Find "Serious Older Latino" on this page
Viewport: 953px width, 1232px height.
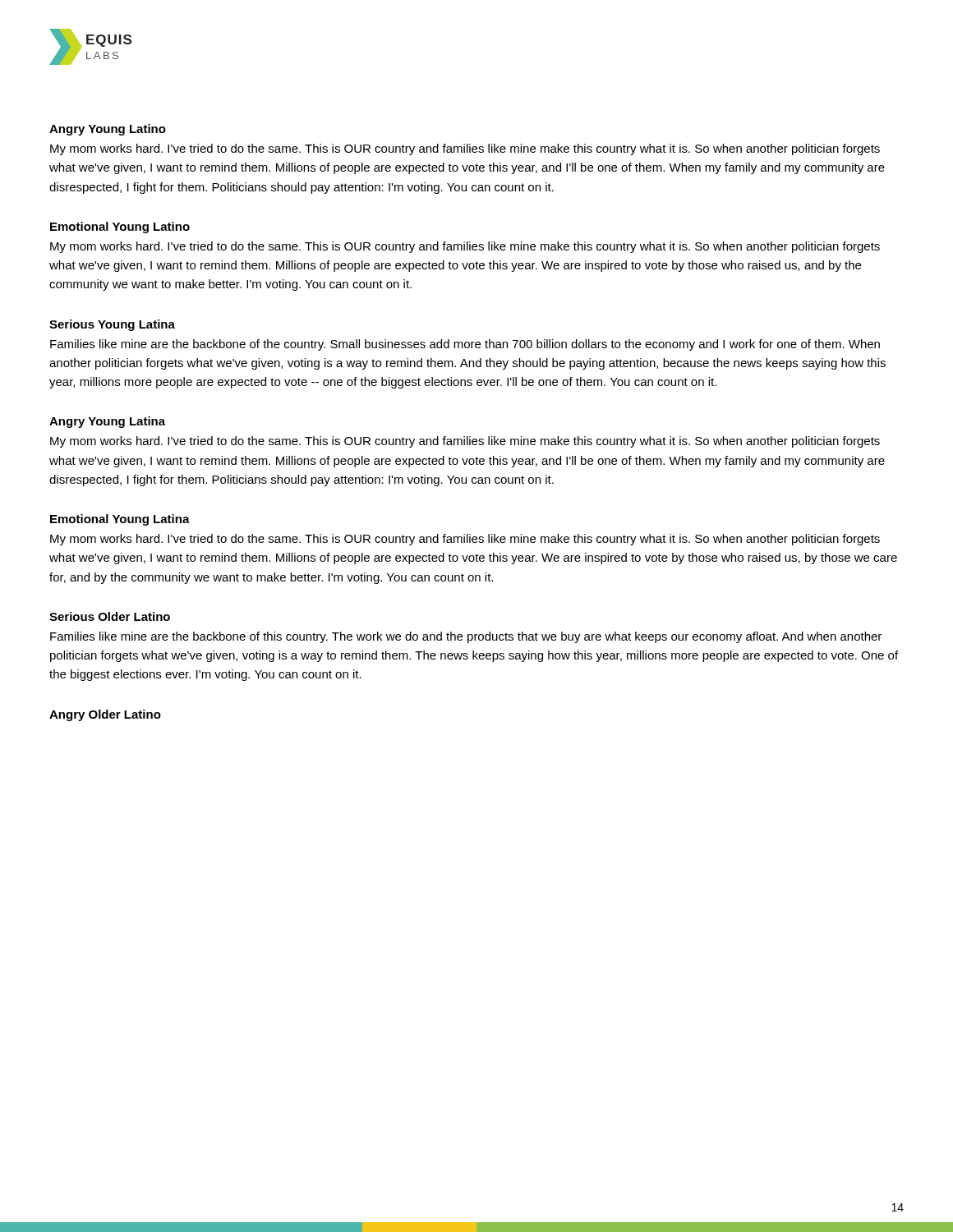pyautogui.click(x=110, y=616)
